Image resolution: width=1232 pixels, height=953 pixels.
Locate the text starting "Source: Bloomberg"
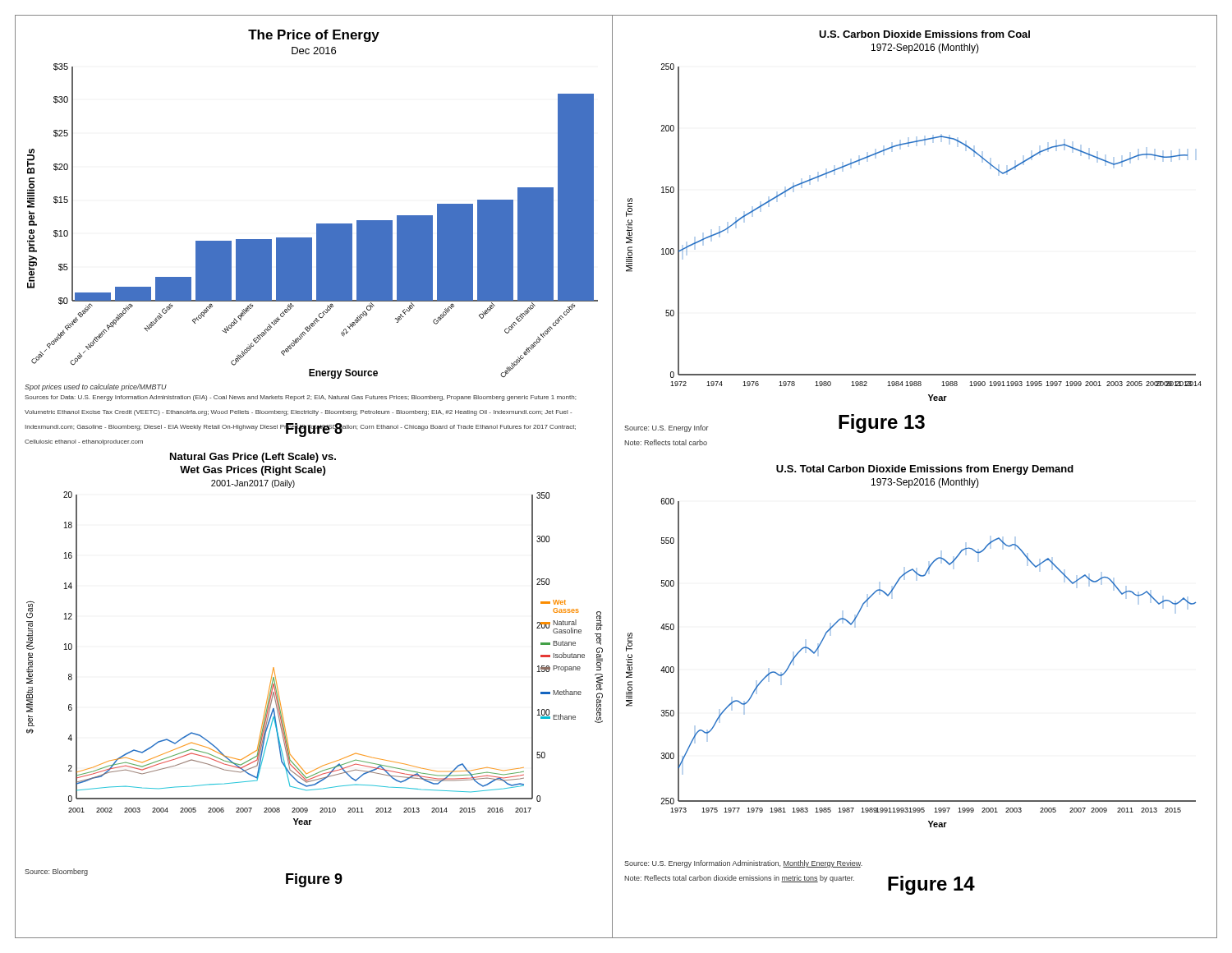(56, 872)
